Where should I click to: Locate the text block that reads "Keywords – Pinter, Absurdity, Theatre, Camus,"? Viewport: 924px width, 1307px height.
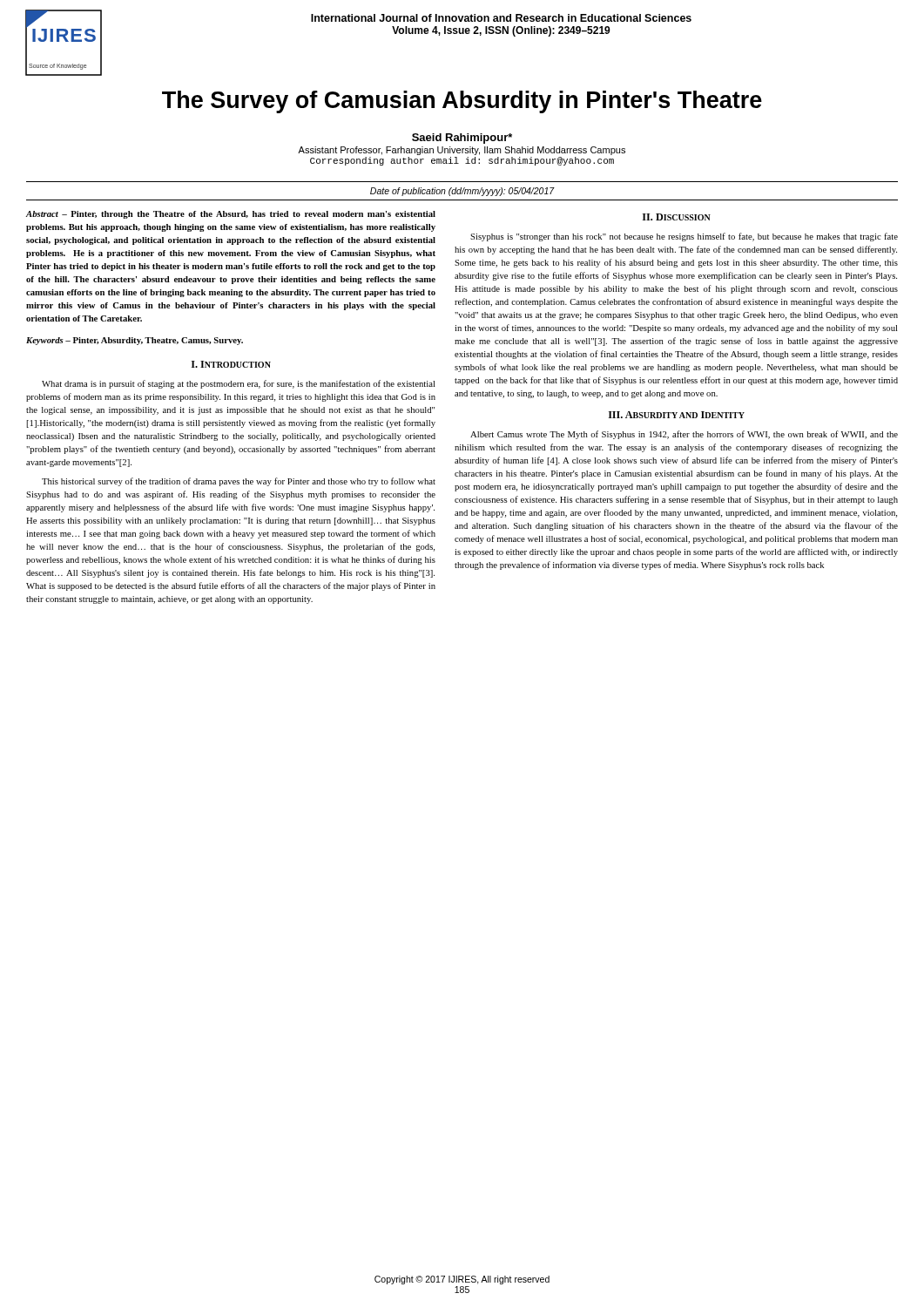pos(135,340)
